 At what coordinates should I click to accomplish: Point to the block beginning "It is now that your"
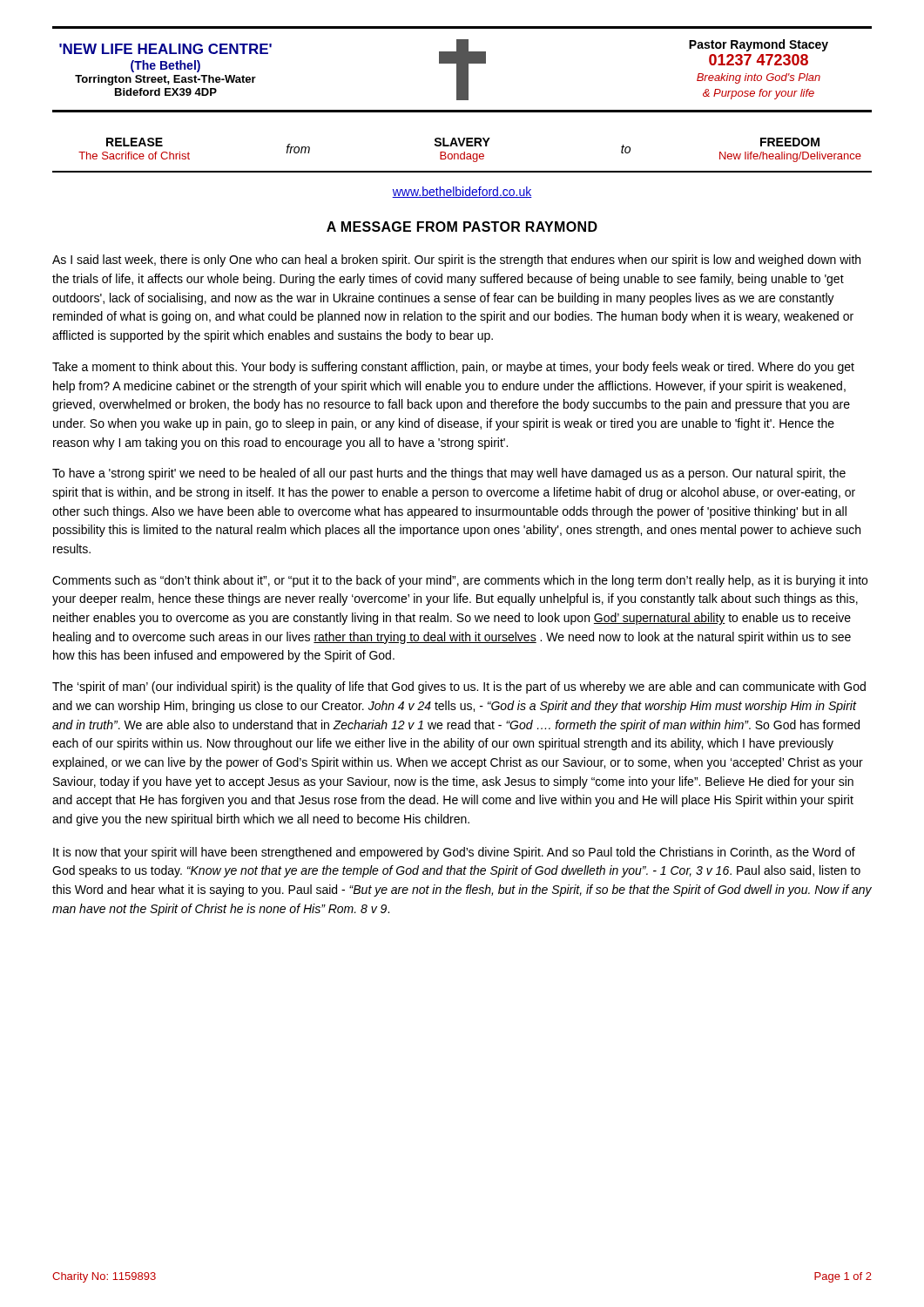point(462,880)
